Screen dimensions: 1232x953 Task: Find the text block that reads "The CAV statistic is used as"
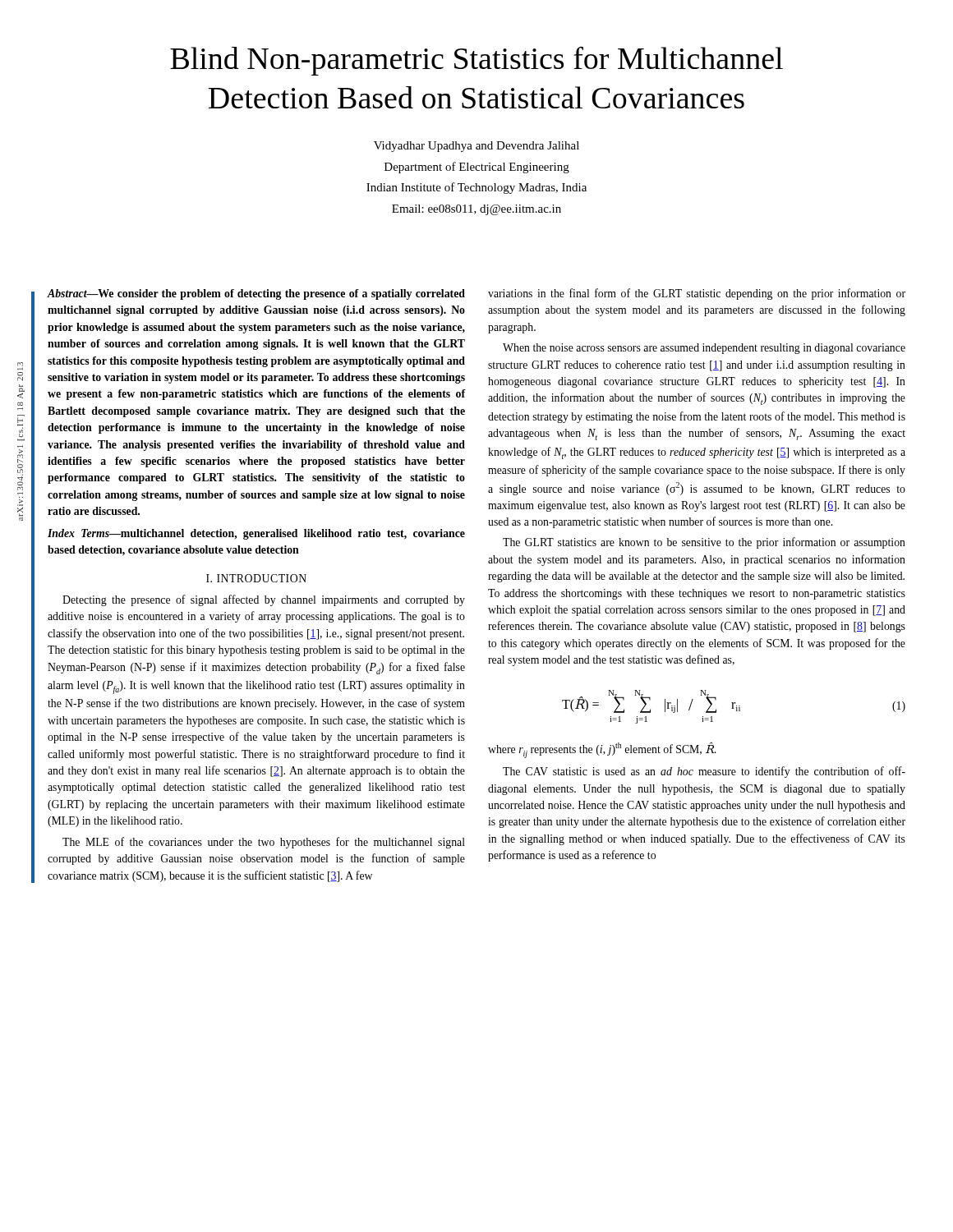coord(697,814)
